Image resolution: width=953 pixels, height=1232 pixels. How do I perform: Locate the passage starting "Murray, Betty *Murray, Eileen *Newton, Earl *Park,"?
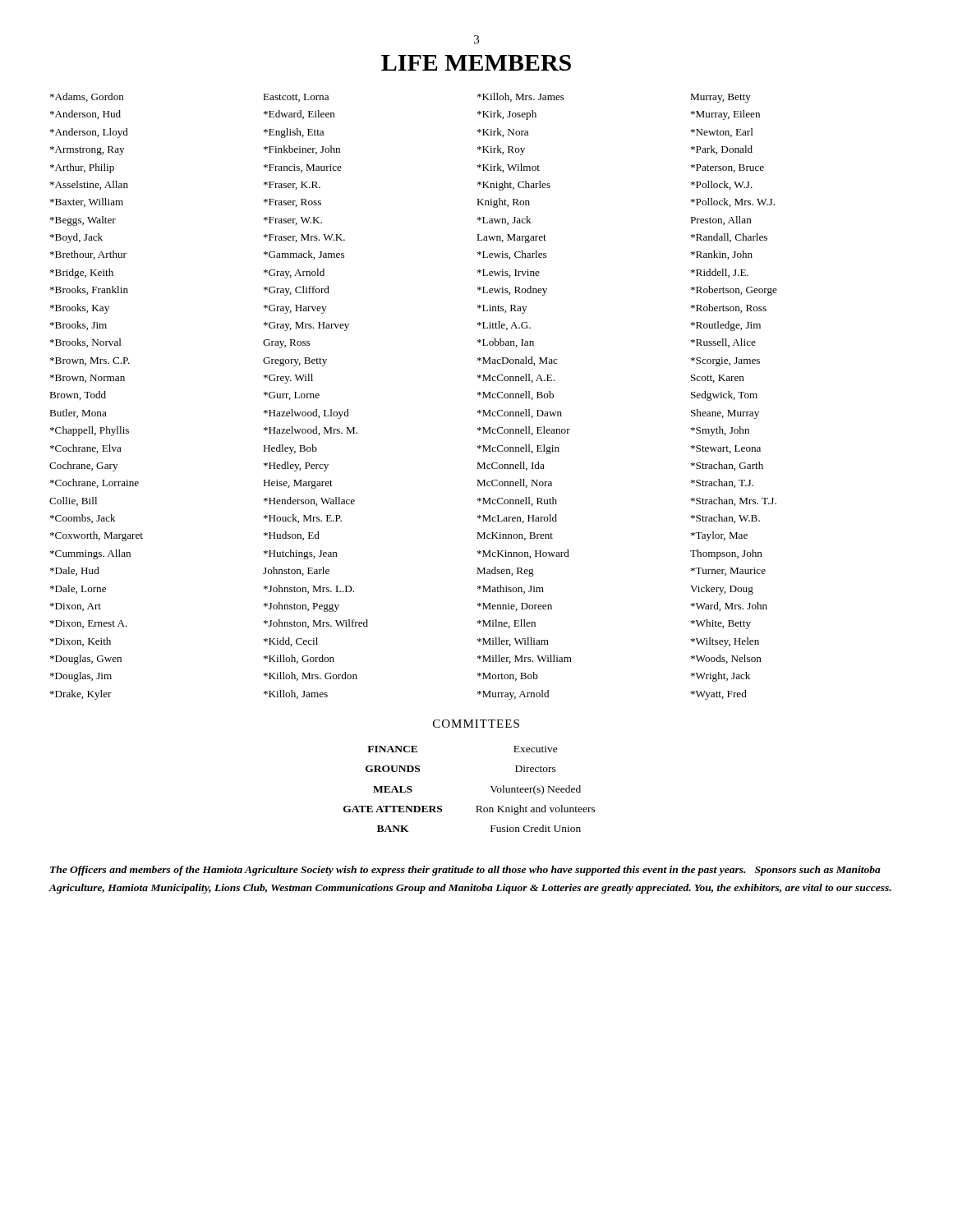click(x=734, y=395)
